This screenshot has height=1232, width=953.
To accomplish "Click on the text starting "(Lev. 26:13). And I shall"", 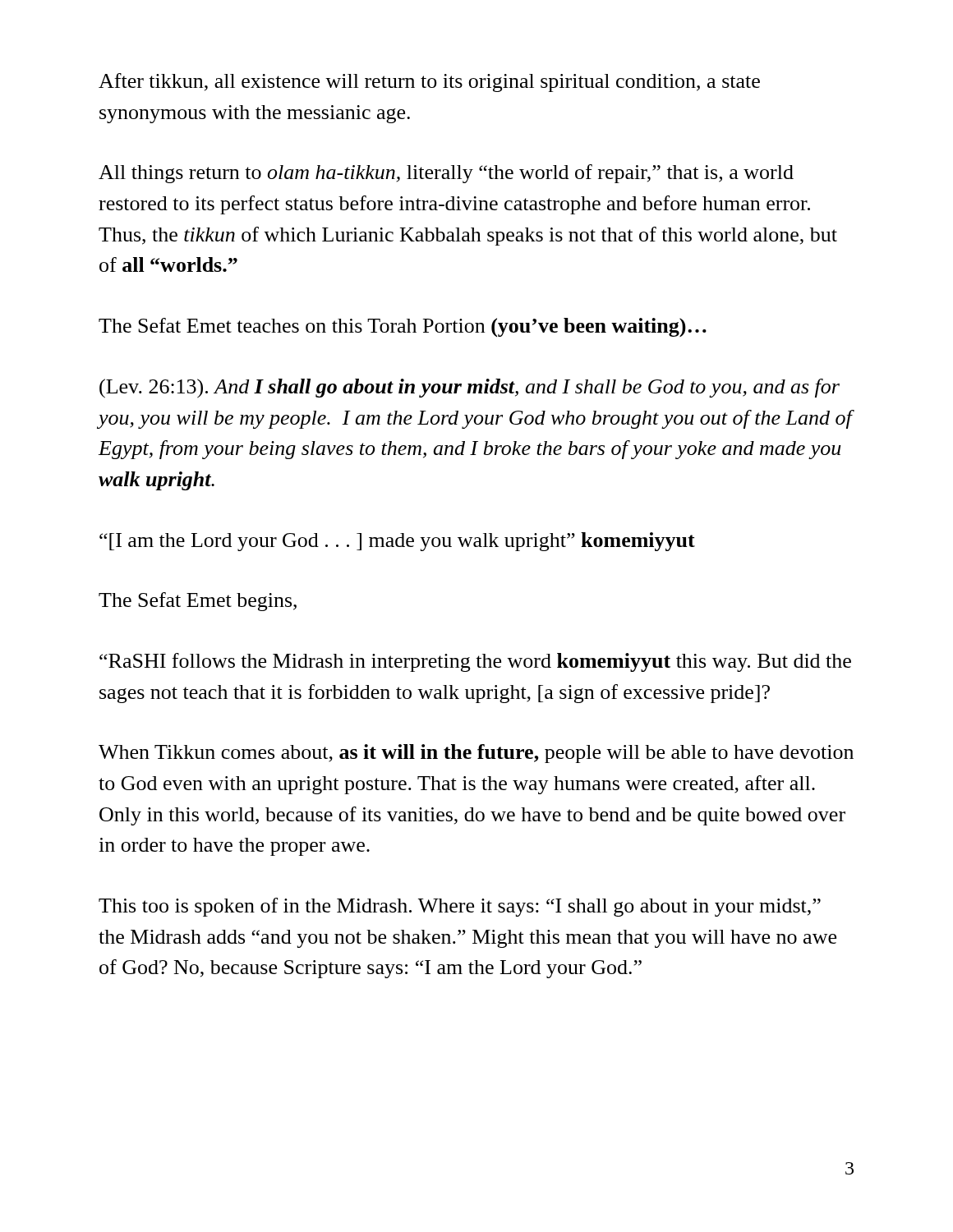I will click(x=475, y=433).
